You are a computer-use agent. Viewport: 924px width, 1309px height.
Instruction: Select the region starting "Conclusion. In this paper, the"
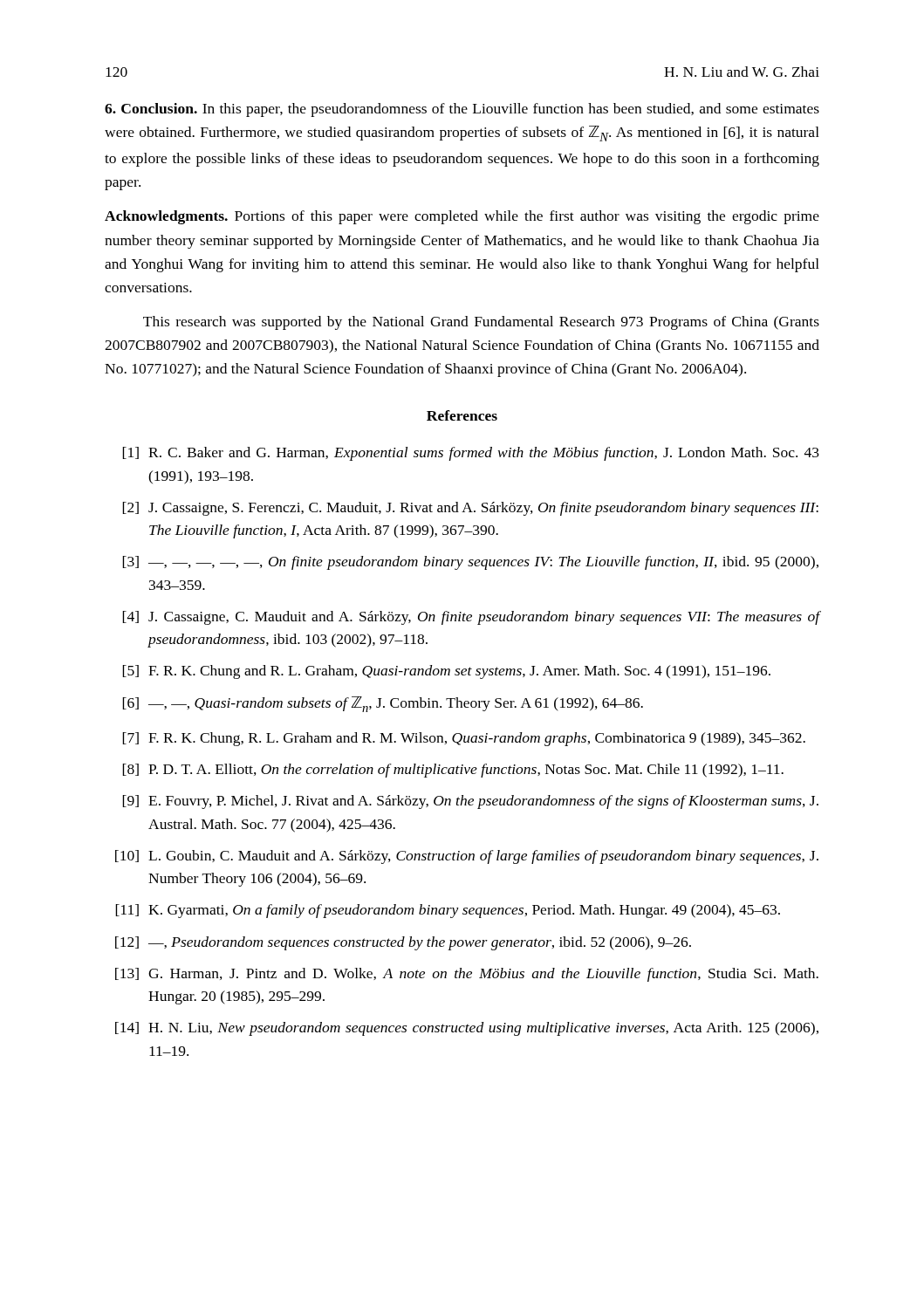462,145
